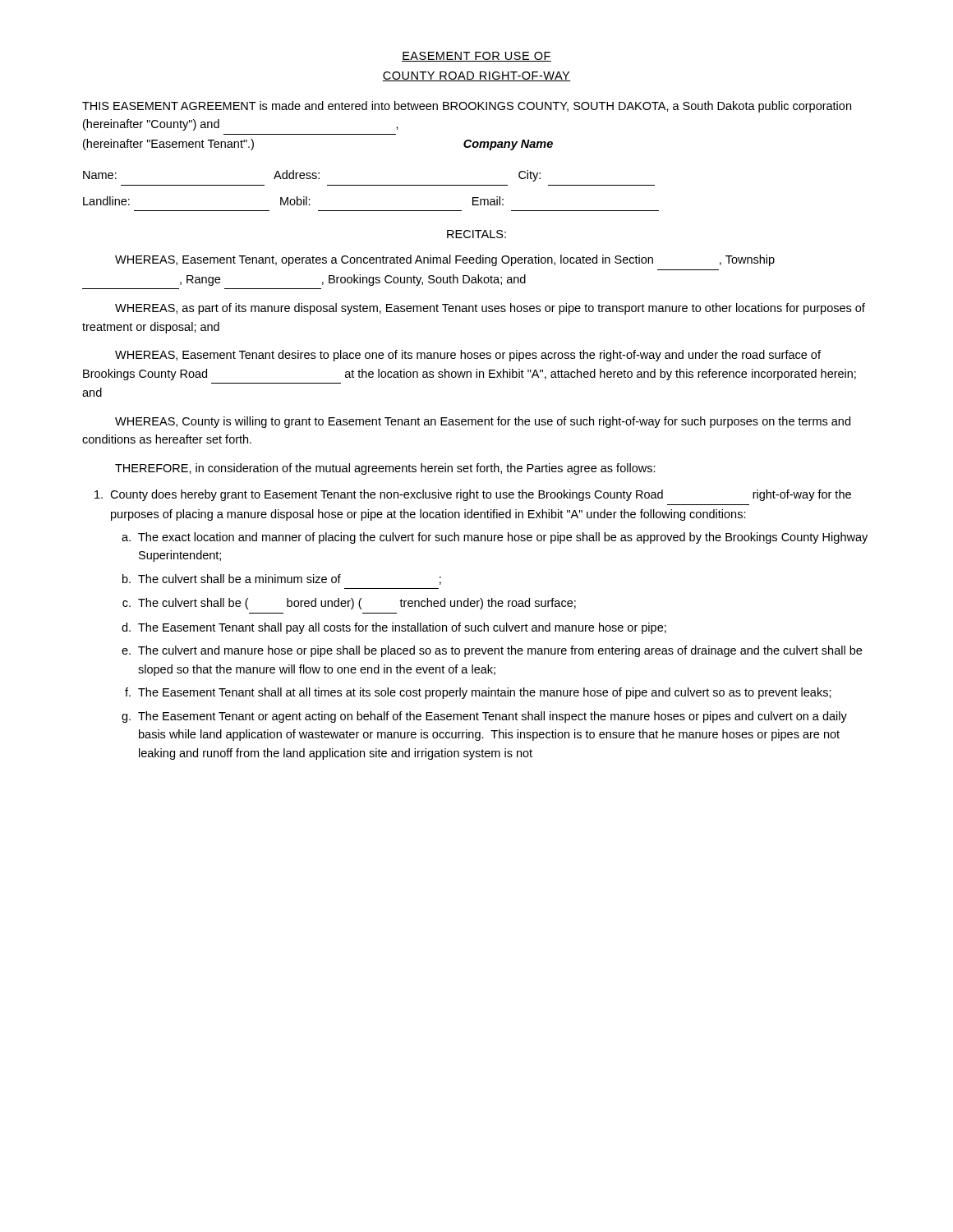Click on the passage starting "b. The culvert shall be"
The width and height of the screenshot is (953, 1232).
click(282, 579)
